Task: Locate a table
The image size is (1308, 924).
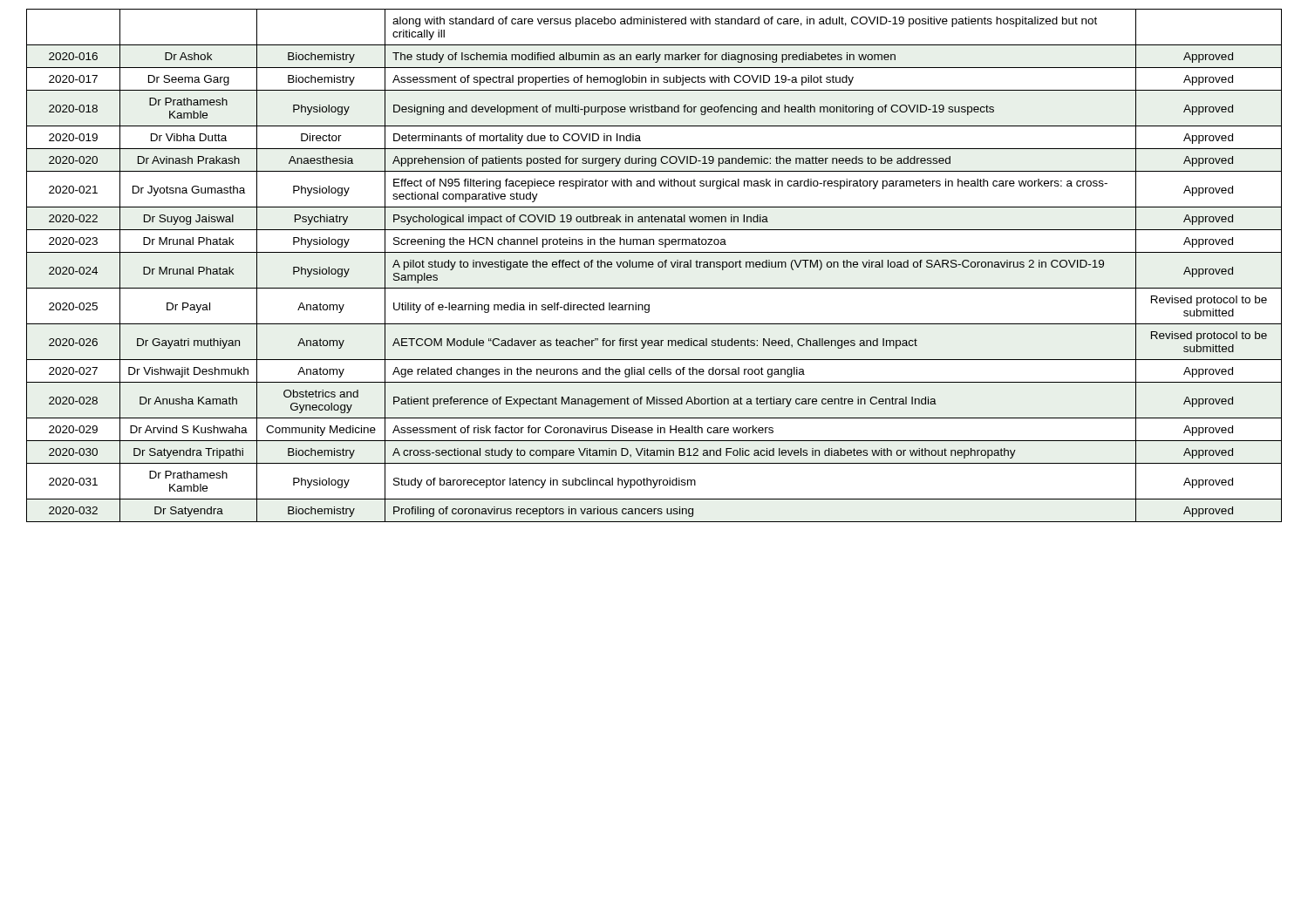Action: click(654, 265)
